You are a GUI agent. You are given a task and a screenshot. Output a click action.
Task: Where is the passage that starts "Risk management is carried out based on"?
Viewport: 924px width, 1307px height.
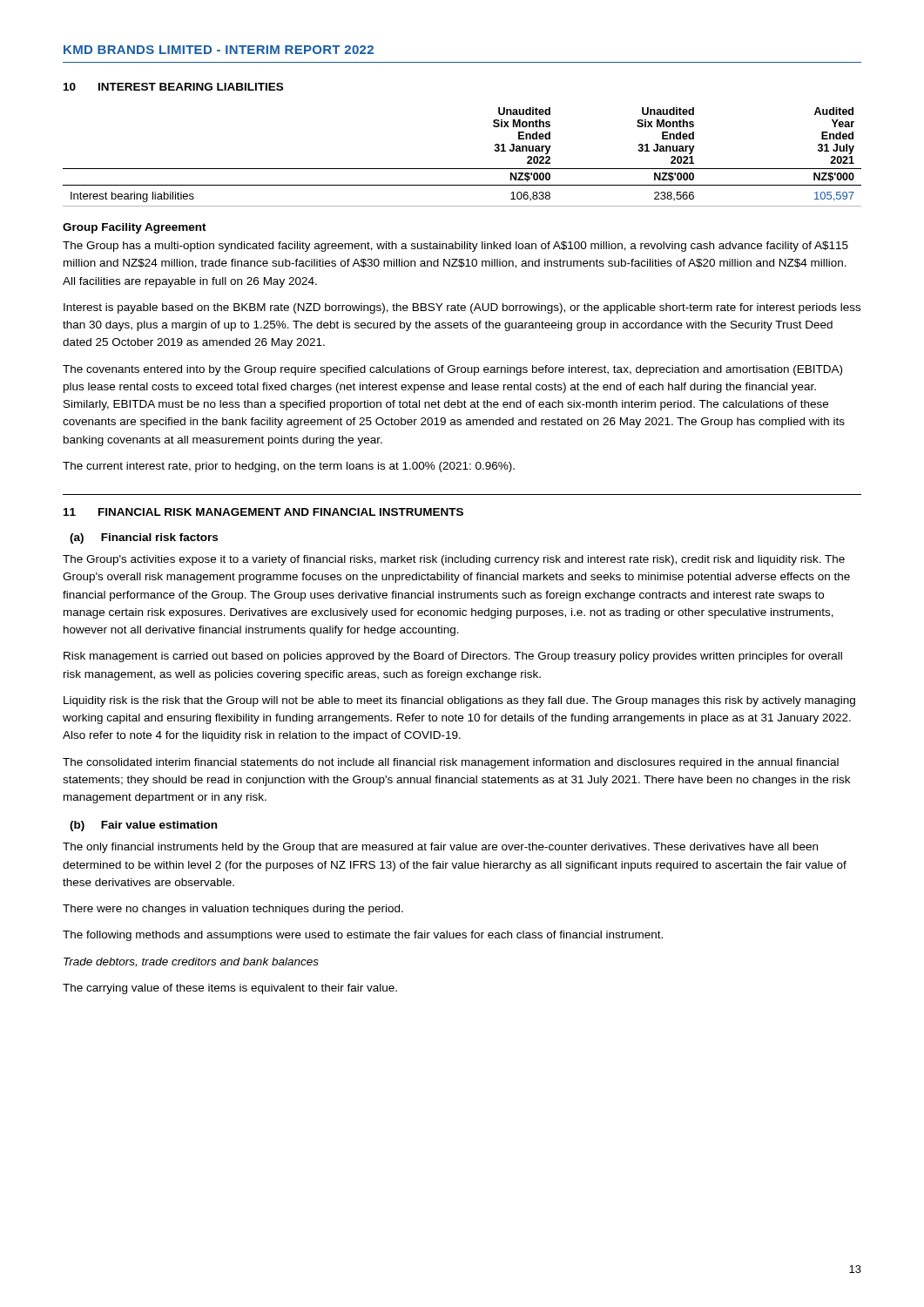pos(453,665)
